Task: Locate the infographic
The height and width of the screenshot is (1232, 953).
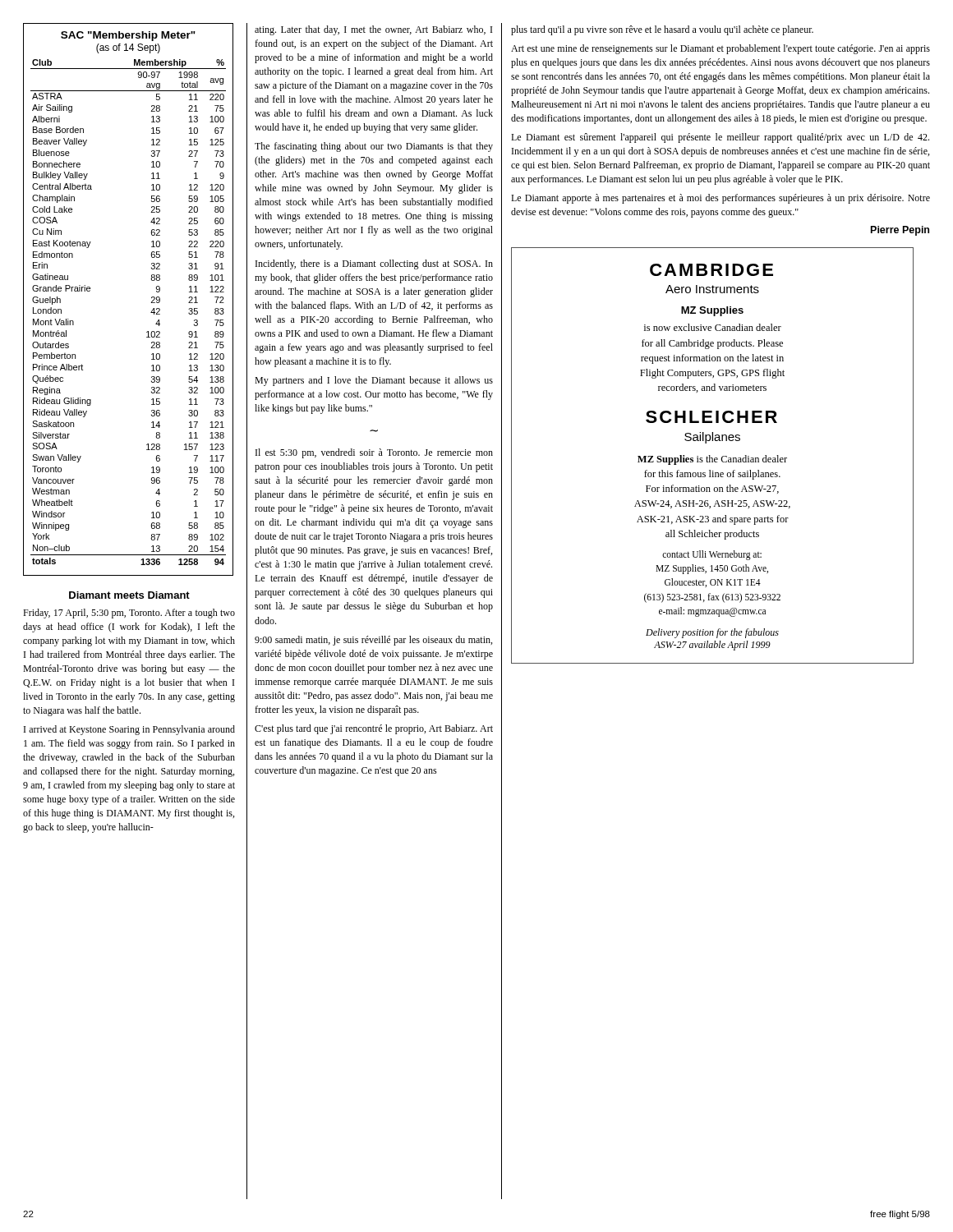Action: pos(712,456)
